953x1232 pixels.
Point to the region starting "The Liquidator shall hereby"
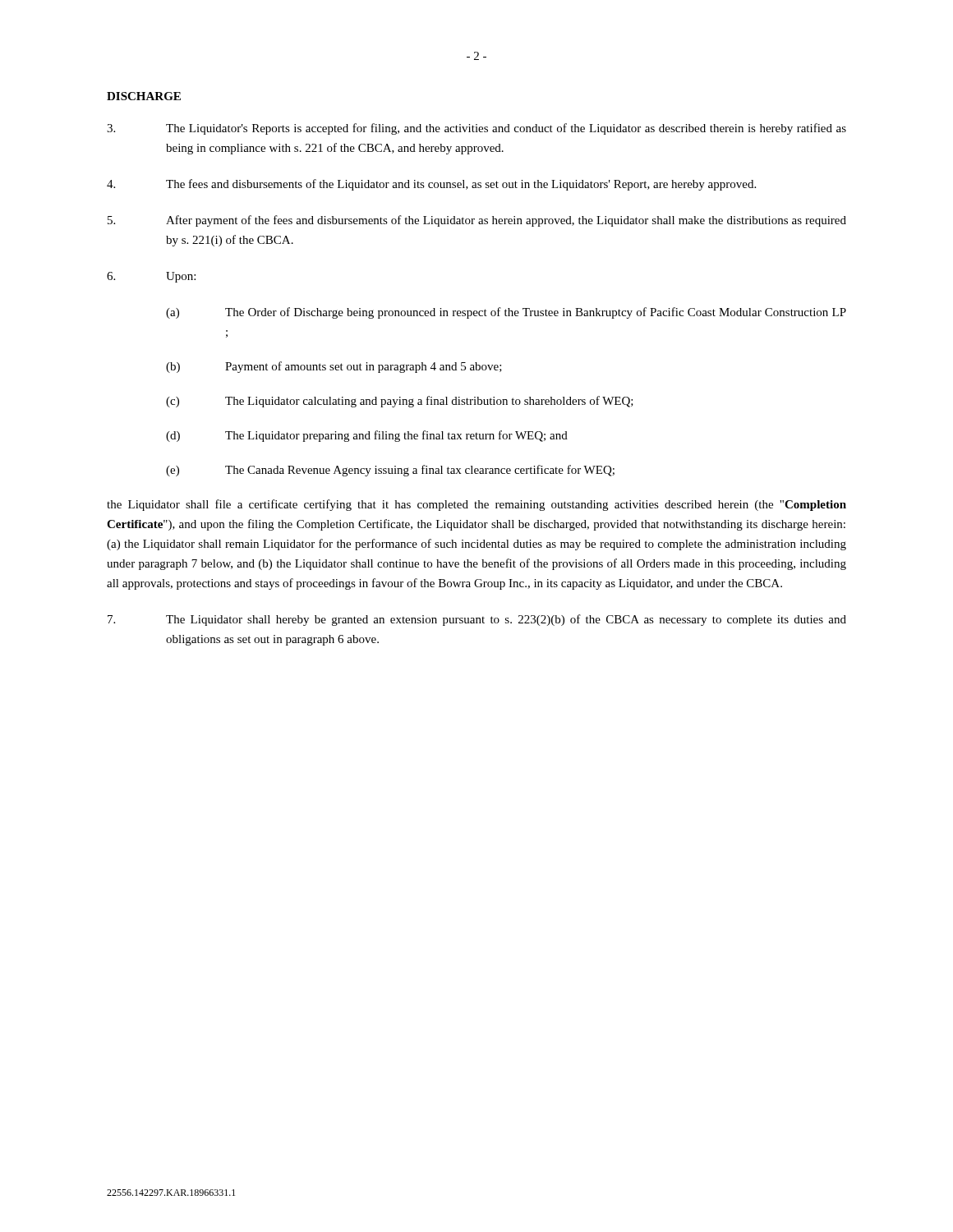point(476,629)
